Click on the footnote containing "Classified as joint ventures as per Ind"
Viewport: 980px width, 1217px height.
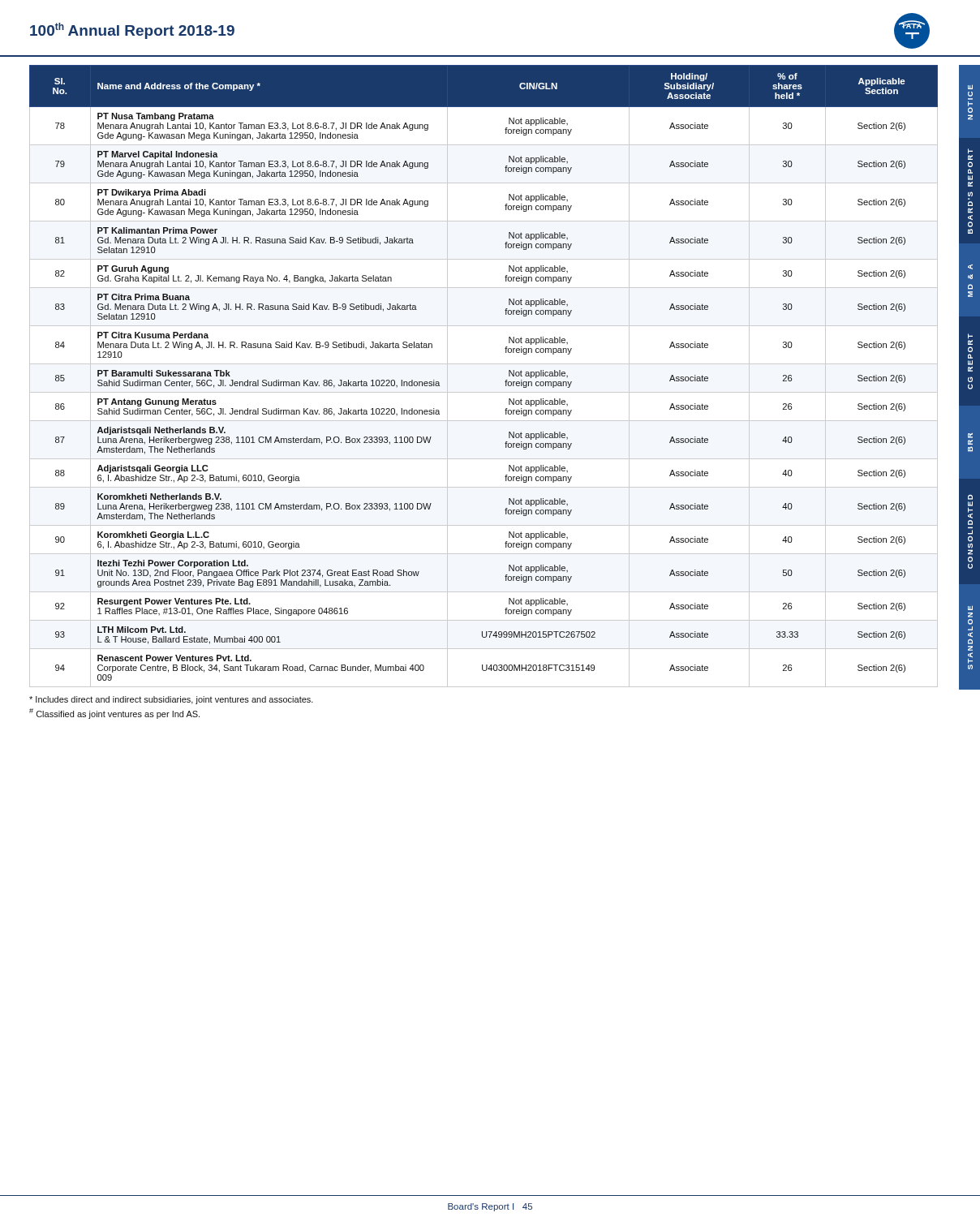pyautogui.click(x=115, y=713)
